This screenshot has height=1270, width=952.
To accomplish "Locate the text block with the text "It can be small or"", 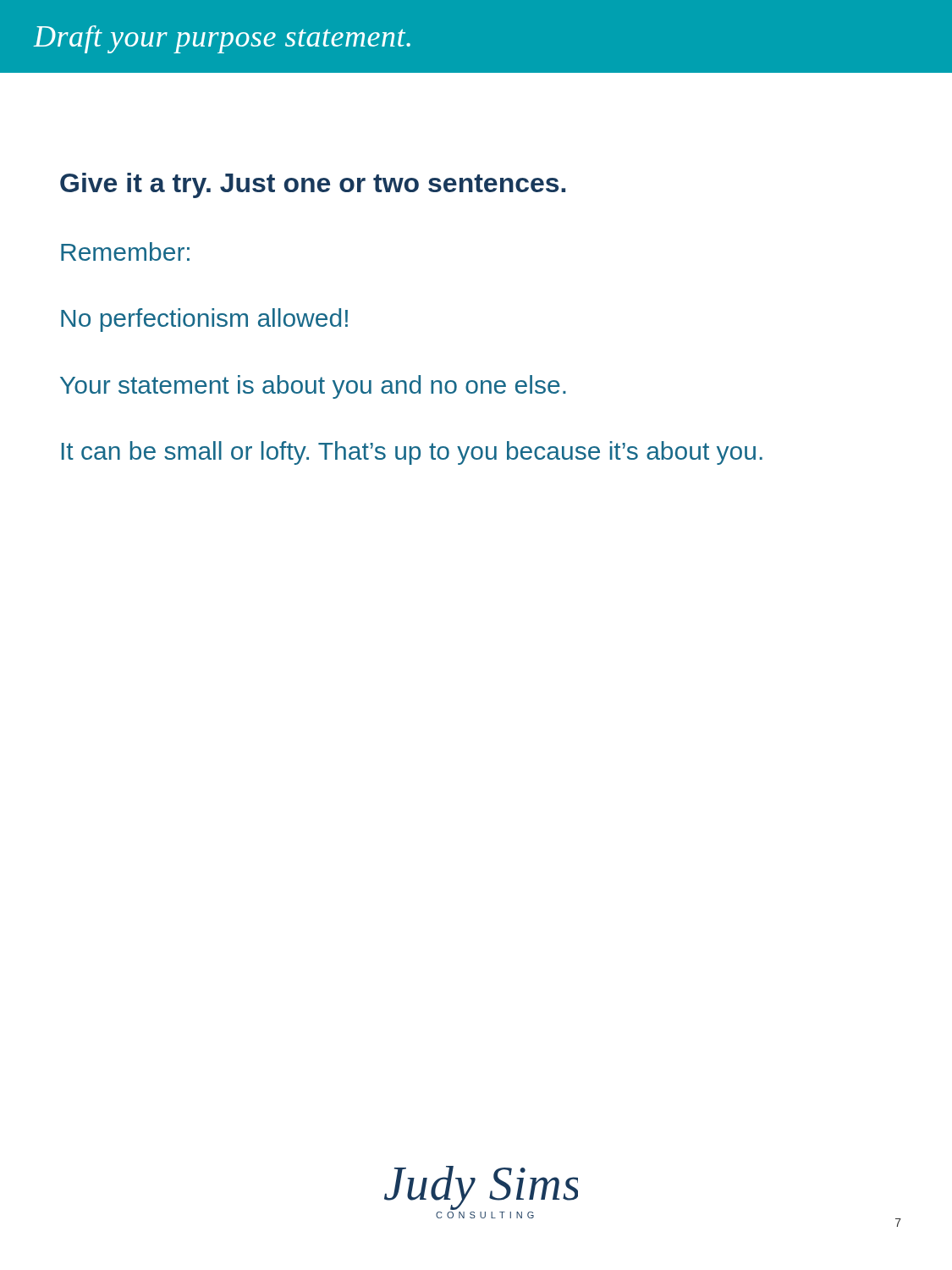I will pos(412,451).
